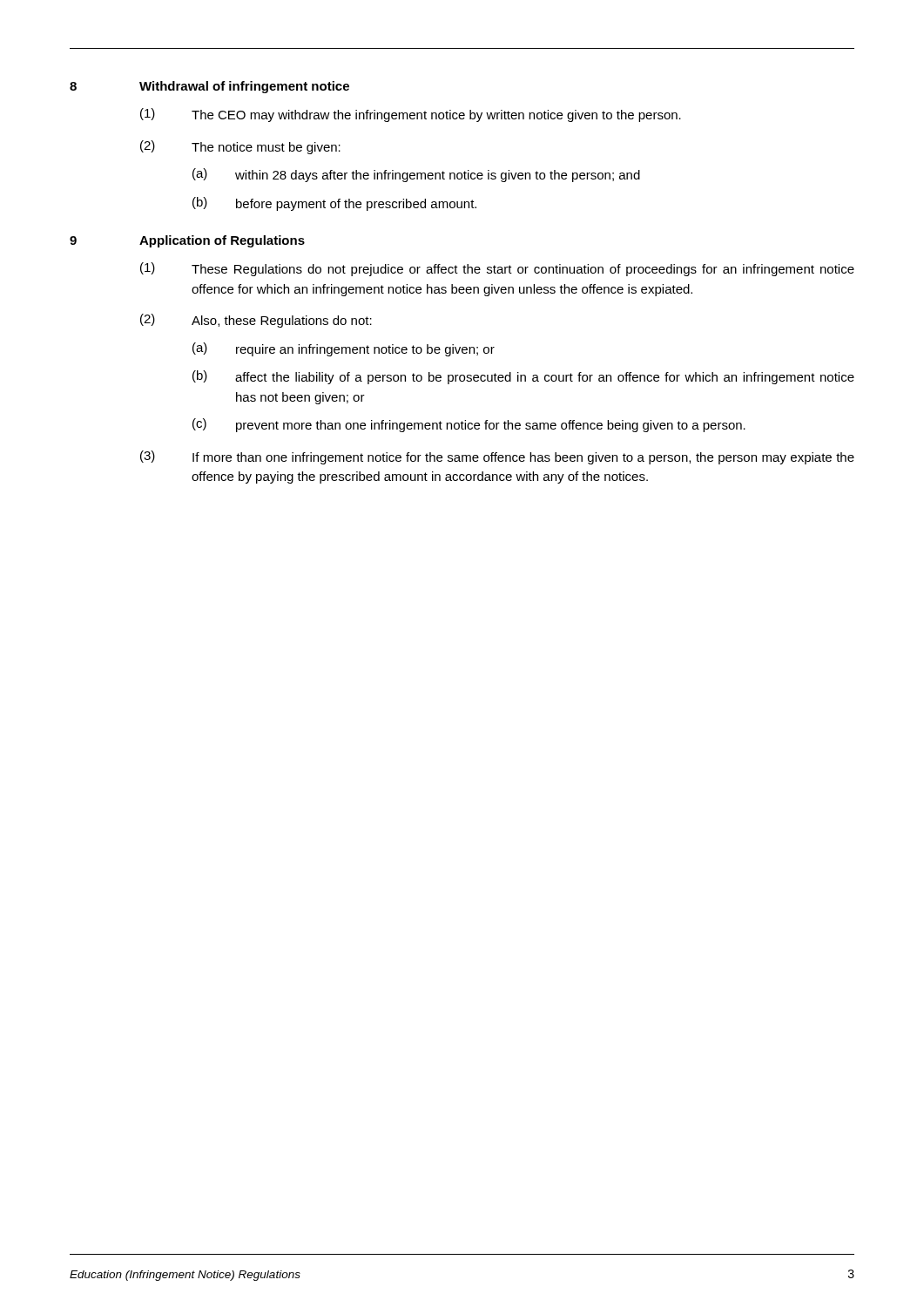
Task: Navigate to the element starting "(2) Also, these Regulations do not:"
Action: click(256, 321)
